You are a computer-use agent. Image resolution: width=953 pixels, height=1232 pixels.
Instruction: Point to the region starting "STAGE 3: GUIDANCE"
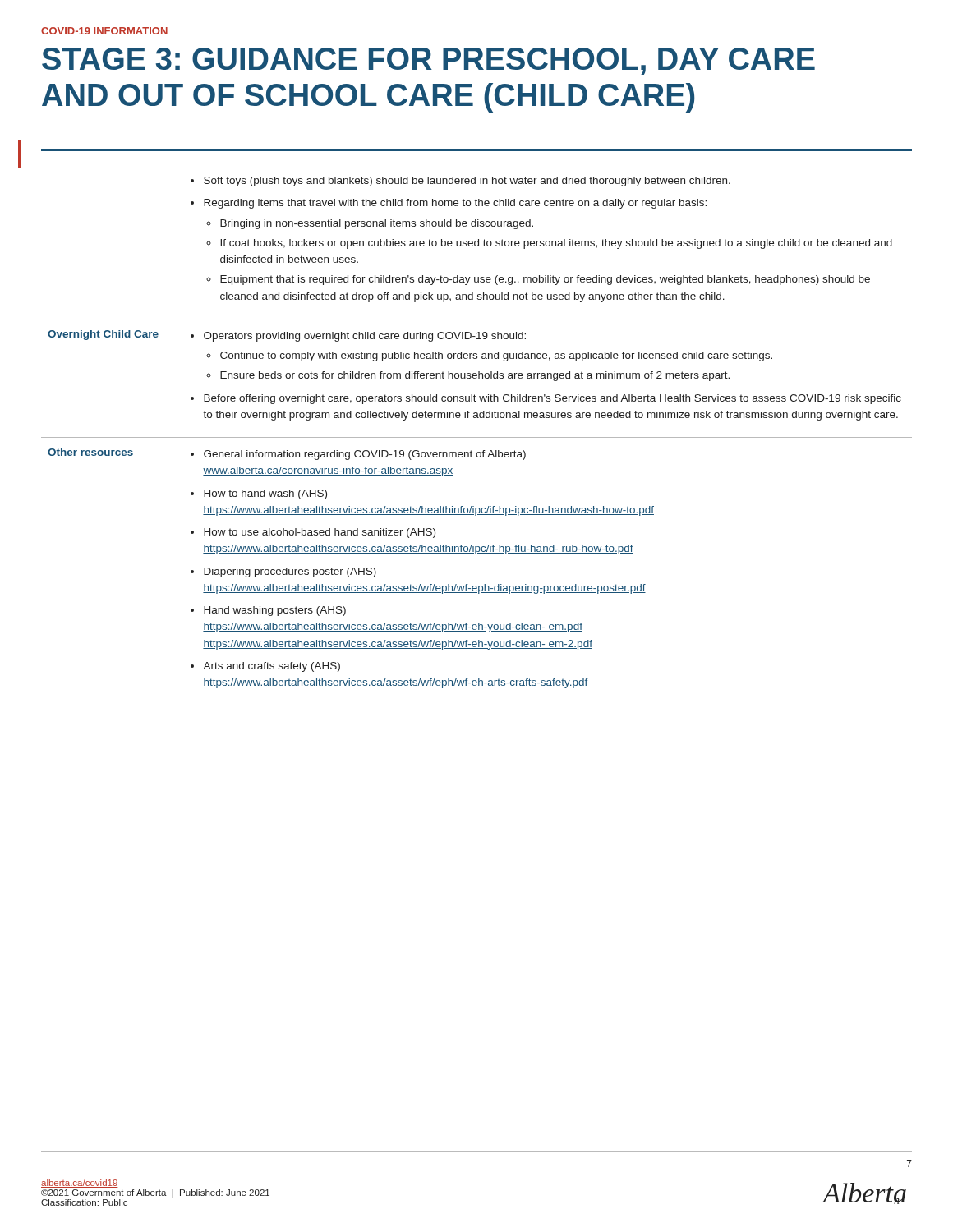coord(428,77)
